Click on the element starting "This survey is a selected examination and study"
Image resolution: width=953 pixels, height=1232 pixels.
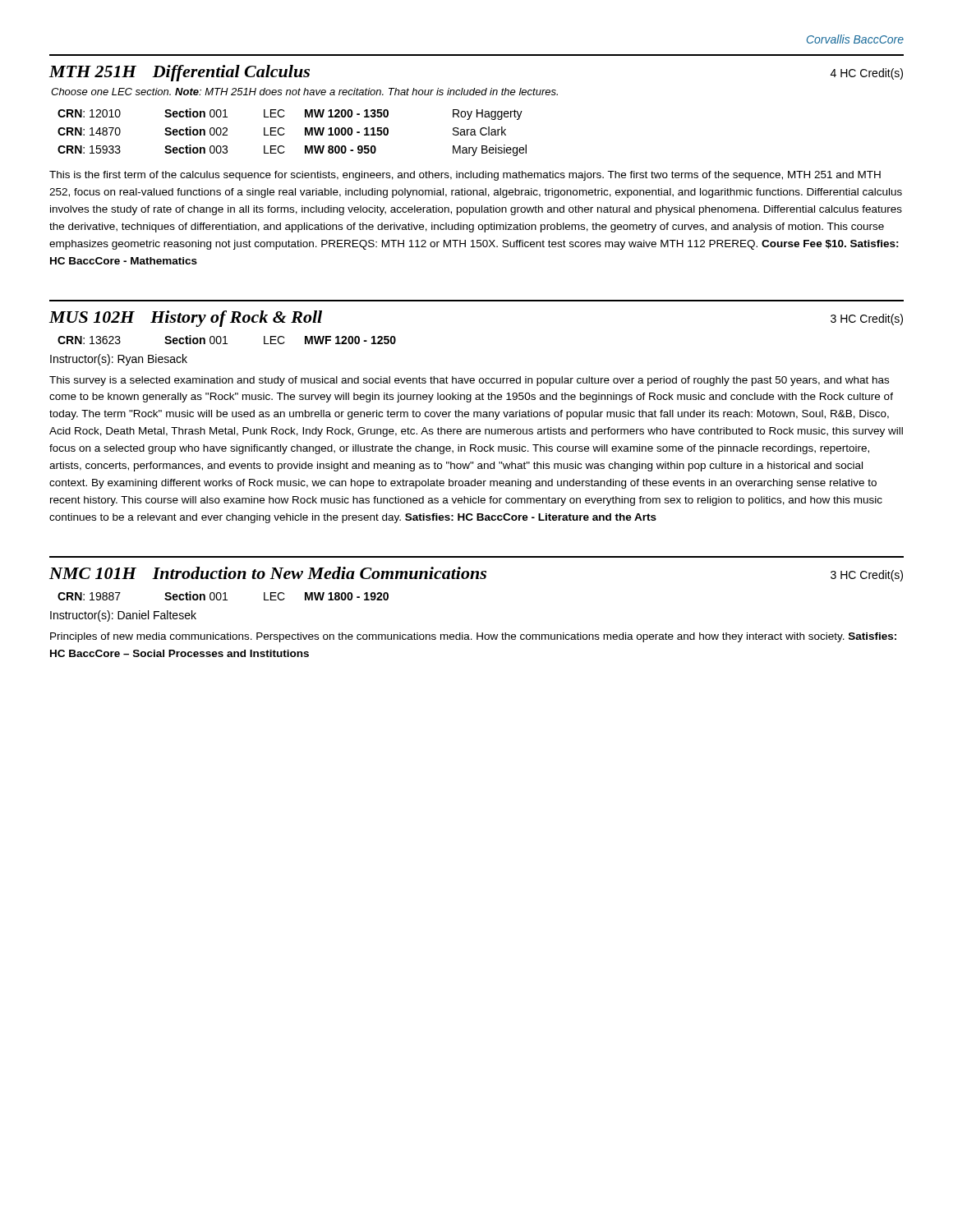pos(476,448)
